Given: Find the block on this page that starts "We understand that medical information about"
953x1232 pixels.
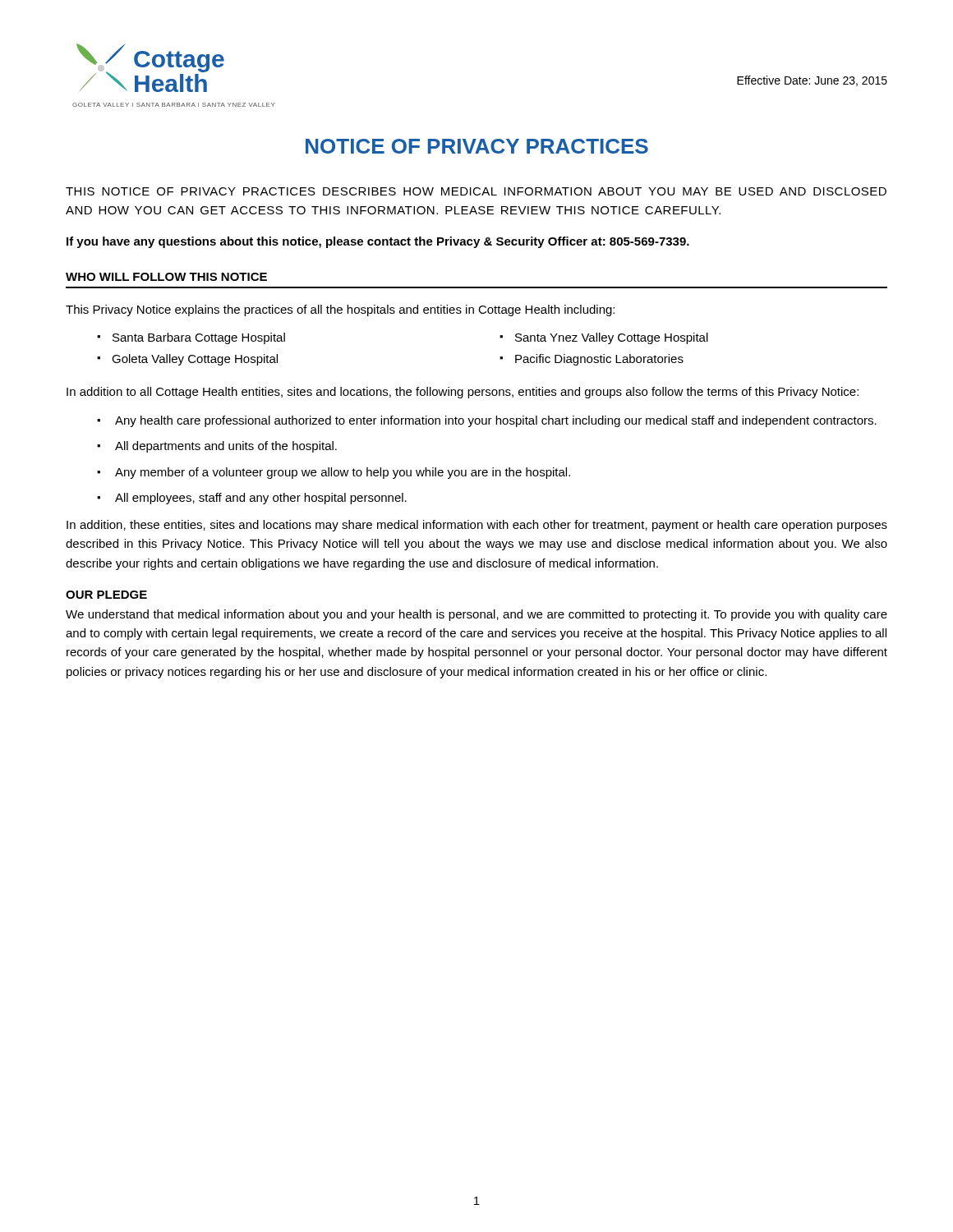Looking at the screenshot, I should coord(476,642).
